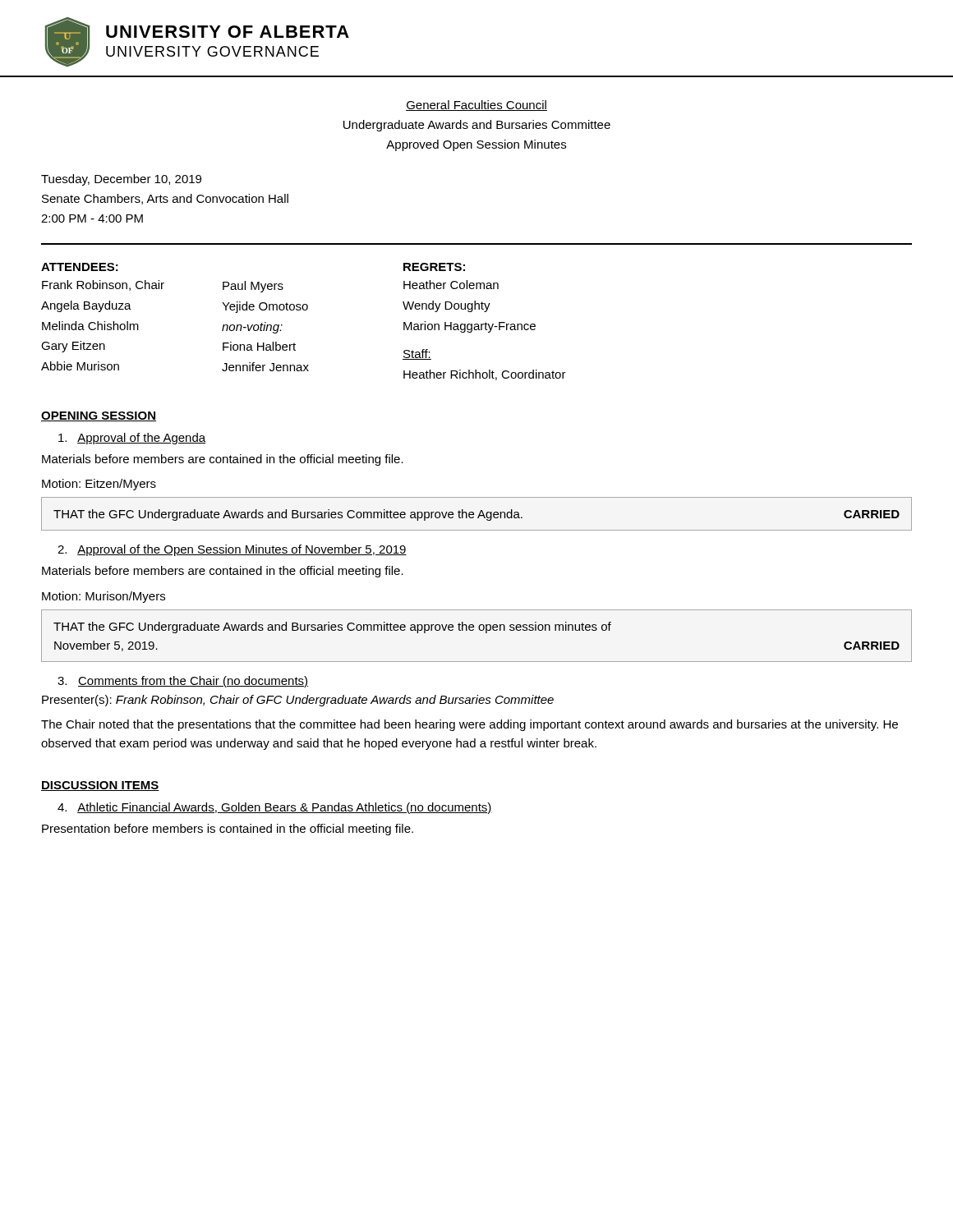Find the passage starting "Tuesday, December 10,"

tap(121, 180)
